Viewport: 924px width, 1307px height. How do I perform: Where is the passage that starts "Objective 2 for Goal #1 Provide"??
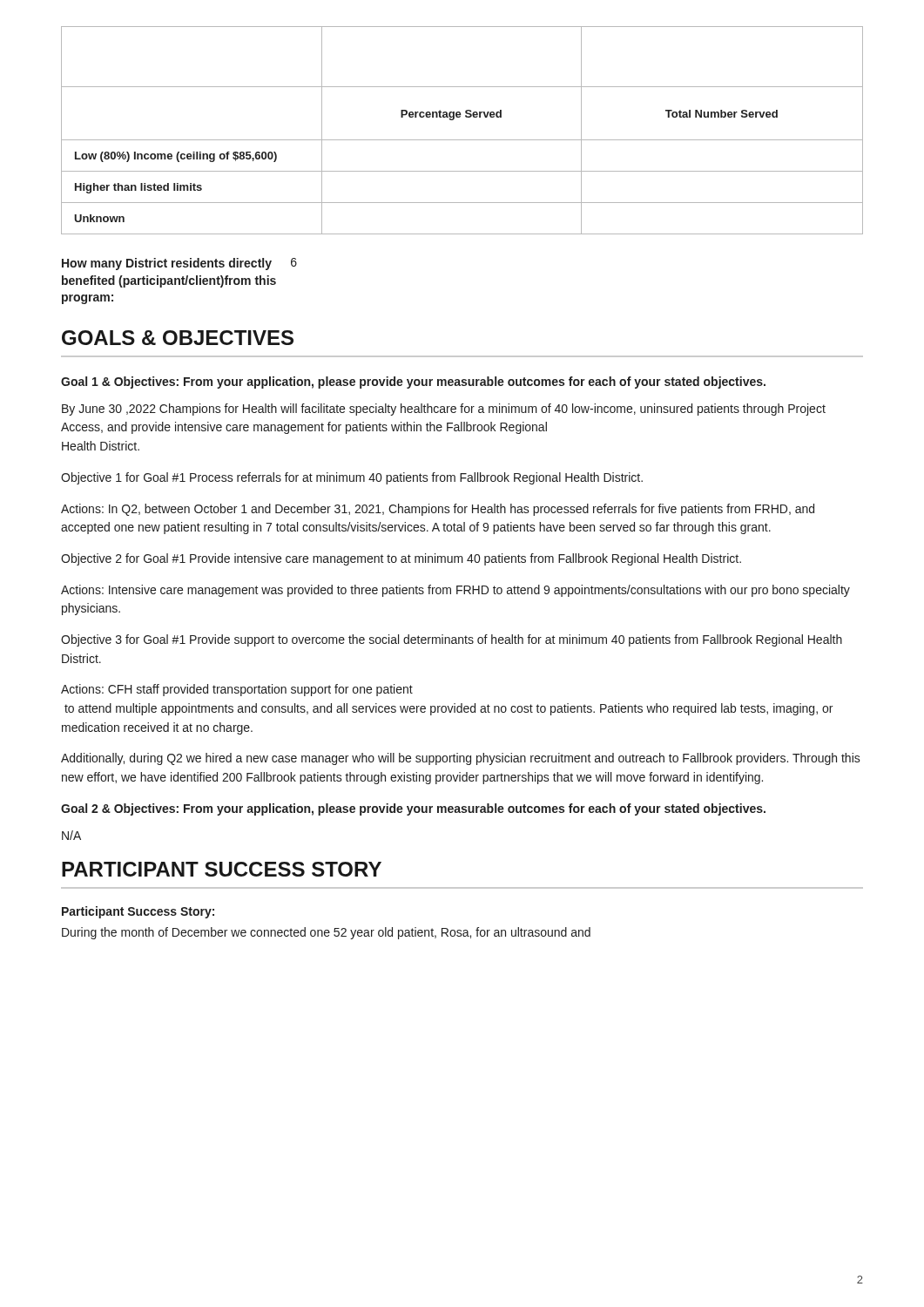(x=401, y=558)
